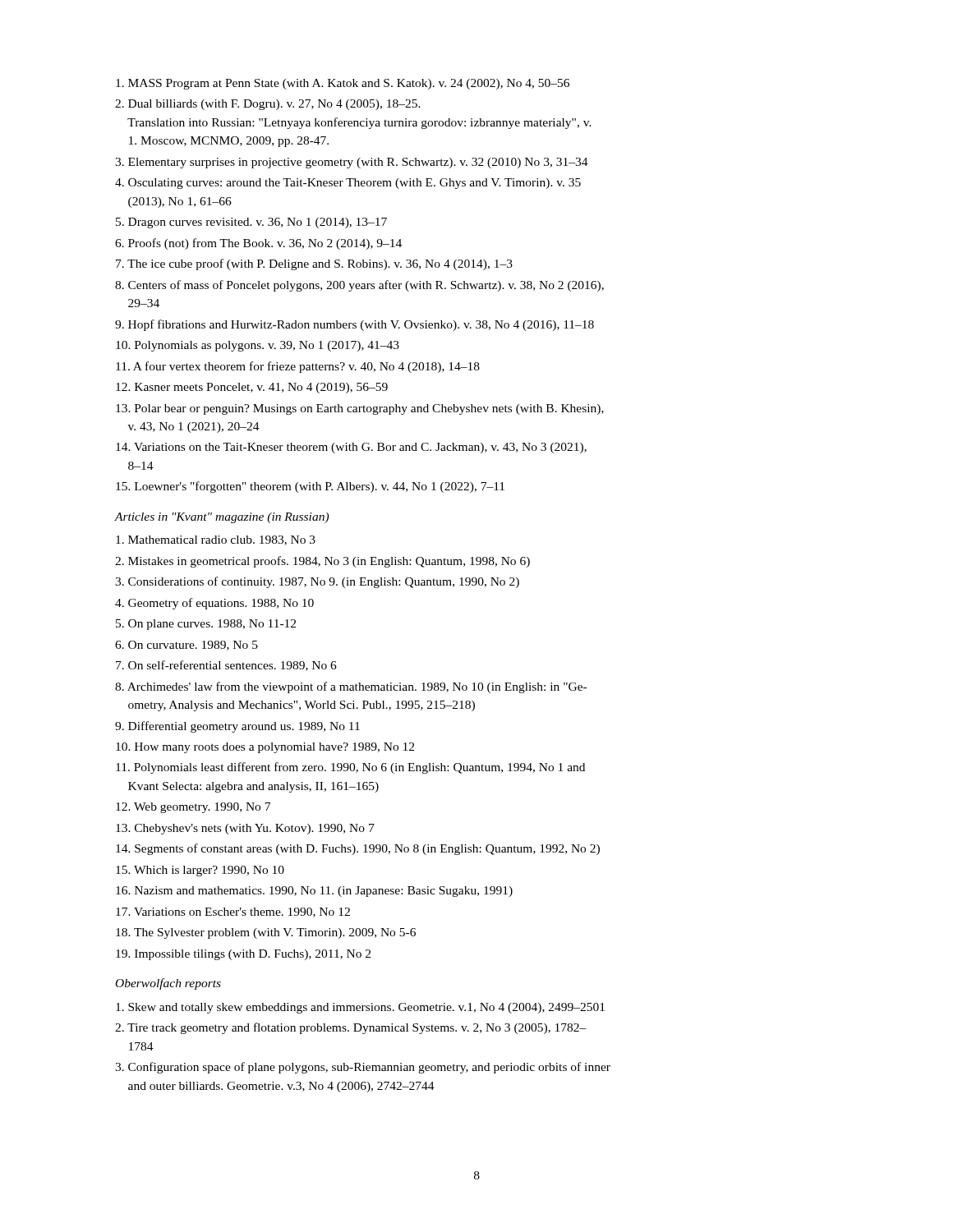Click the passage that begins "9. Differential geometry around us."
This screenshot has height=1232, width=953.
238,725
